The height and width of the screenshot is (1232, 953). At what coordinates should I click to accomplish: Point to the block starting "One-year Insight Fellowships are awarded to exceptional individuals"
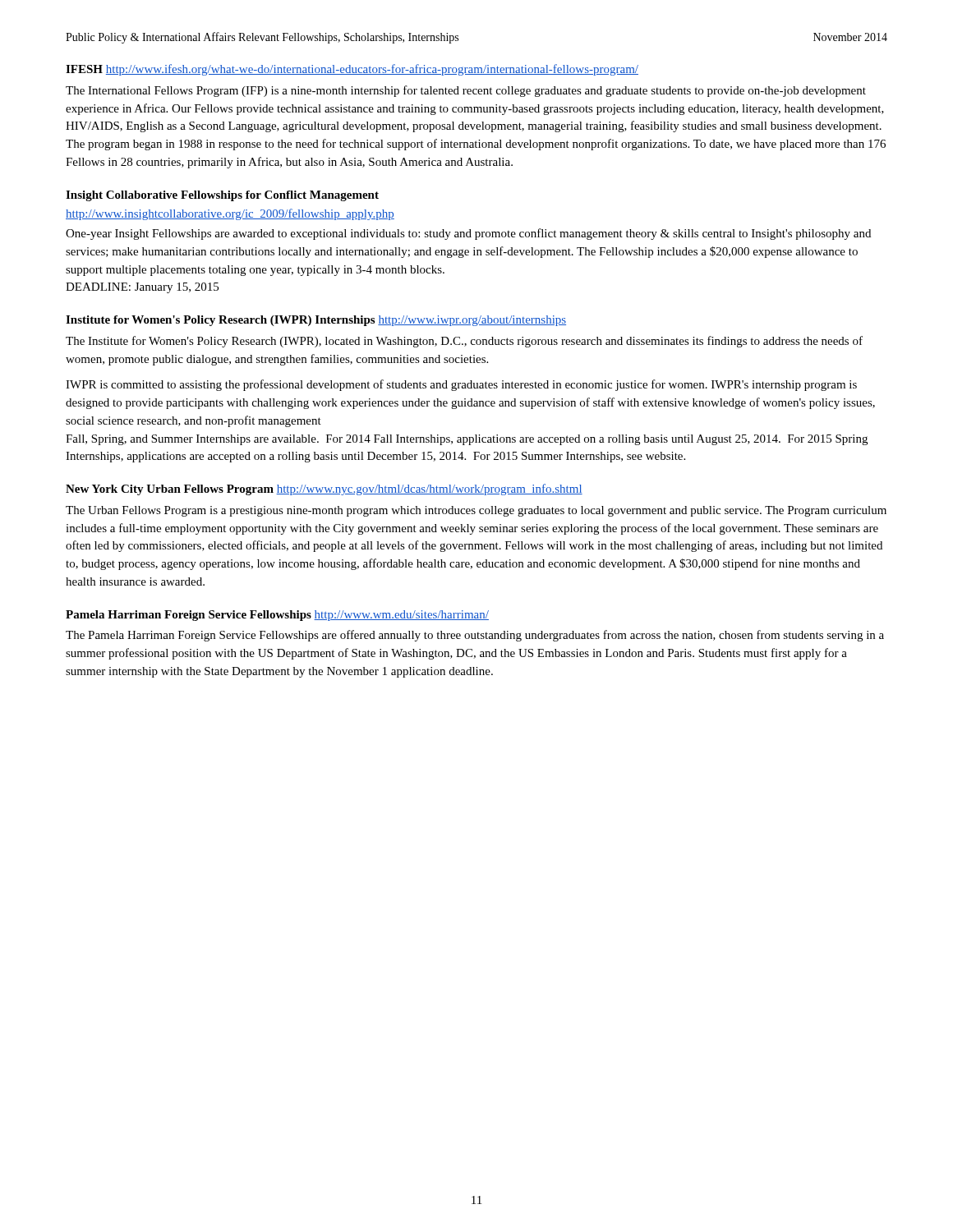pos(476,261)
